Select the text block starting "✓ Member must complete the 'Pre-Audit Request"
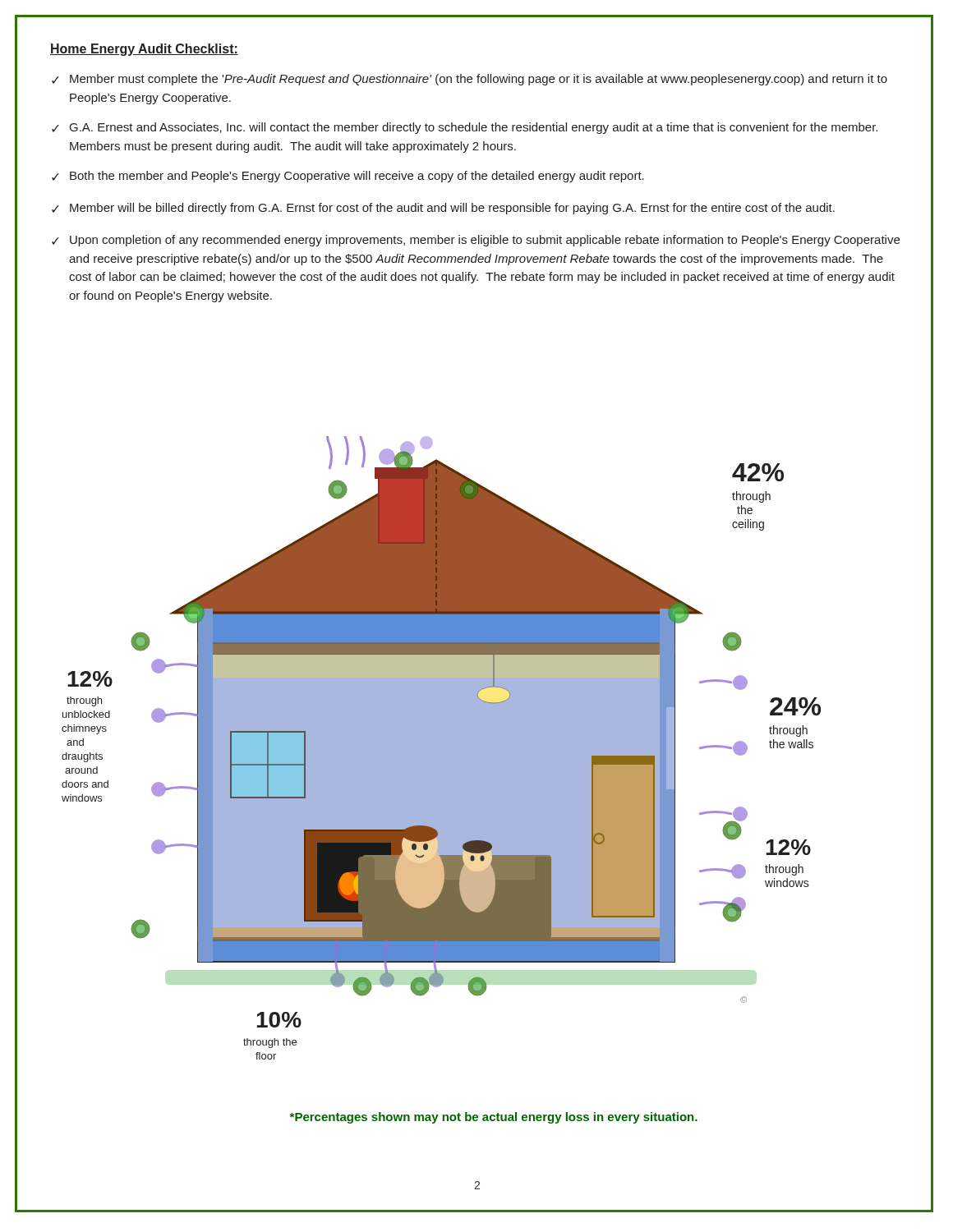The width and height of the screenshot is (953, 1232). (x=477, y=88)
